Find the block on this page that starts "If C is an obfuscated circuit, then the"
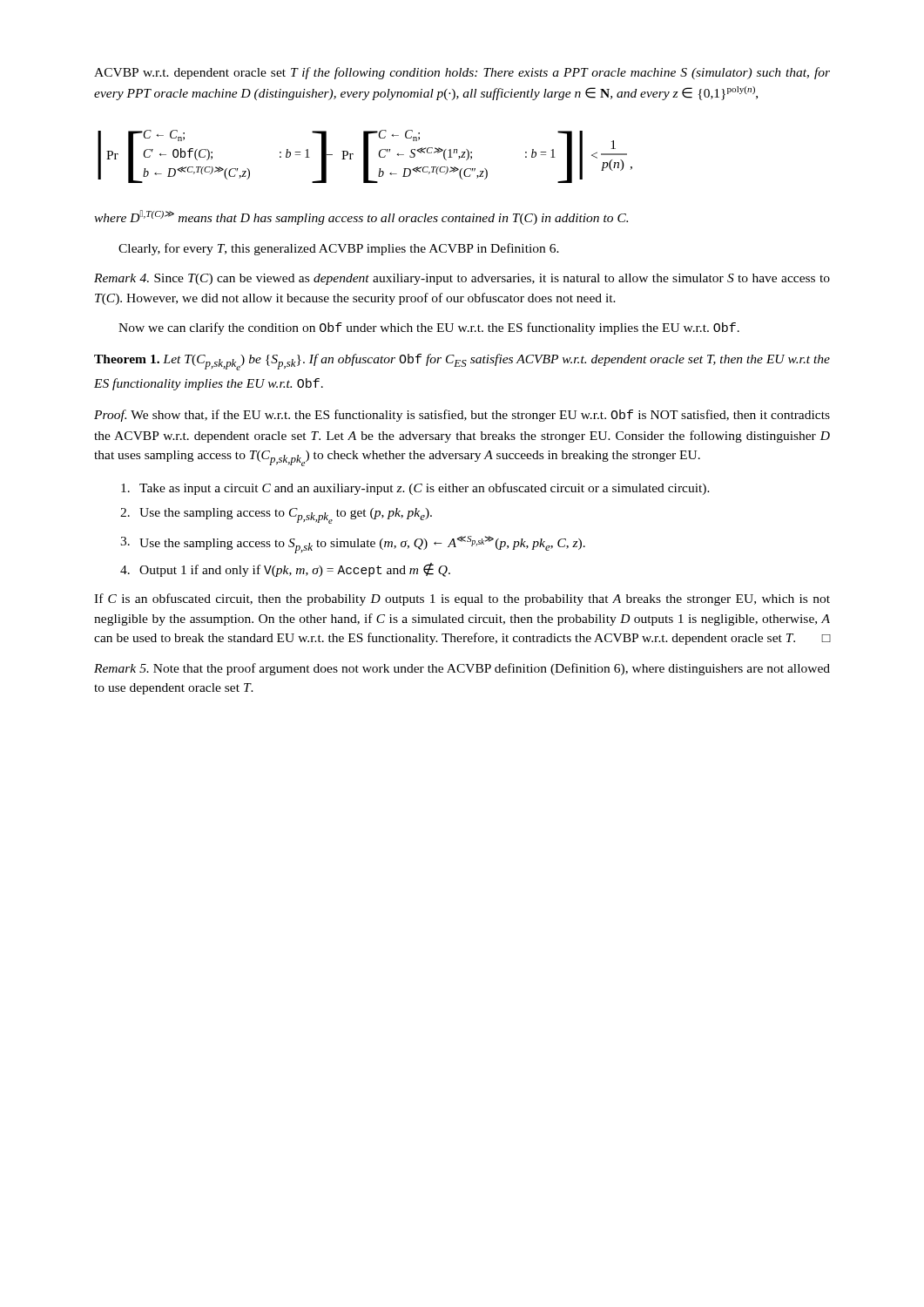This screenshot has width=924, height=1307. [x=462, y=619]
